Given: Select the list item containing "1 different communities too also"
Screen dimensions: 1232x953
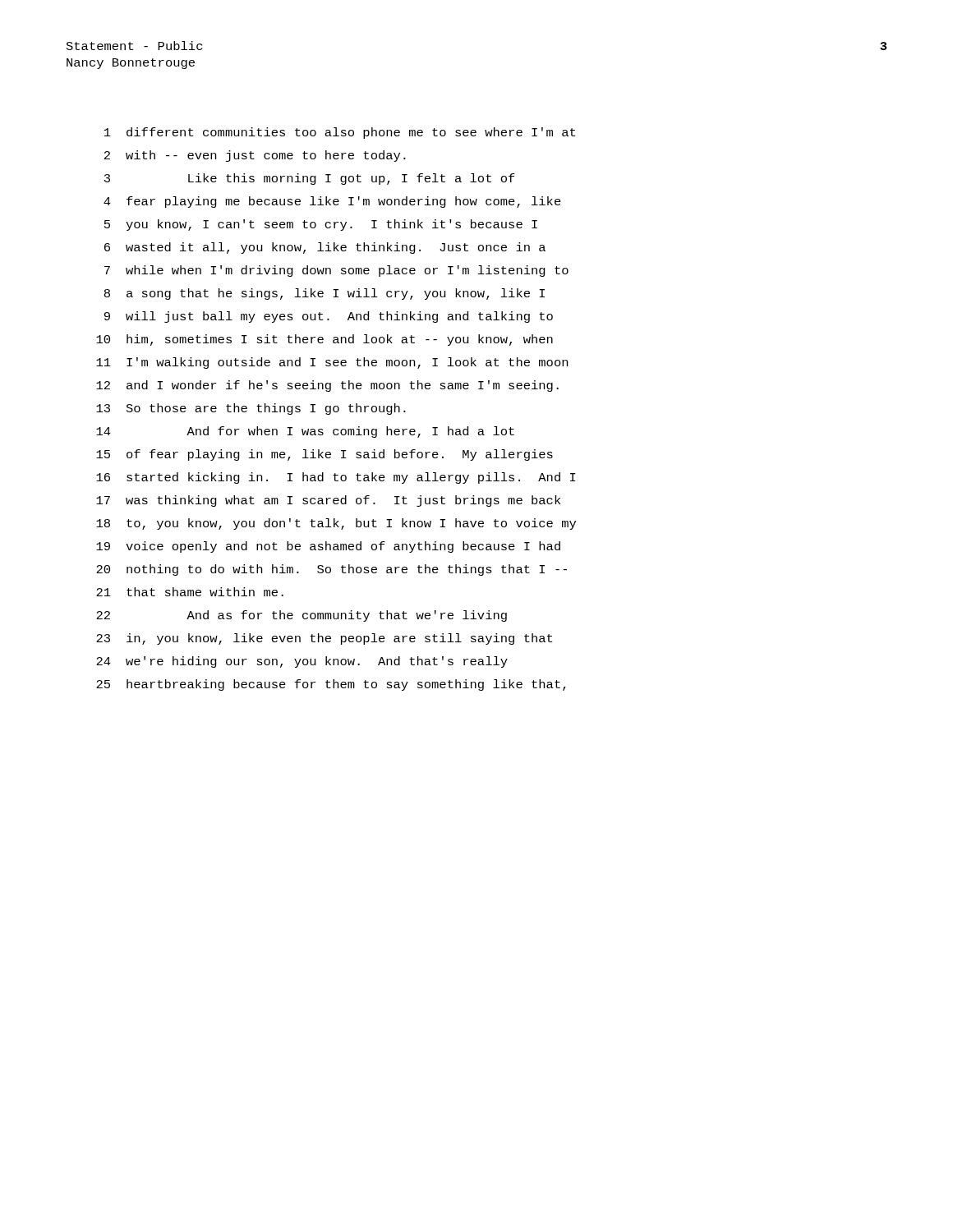Looking at the screenshot, I should click(476, 133).
